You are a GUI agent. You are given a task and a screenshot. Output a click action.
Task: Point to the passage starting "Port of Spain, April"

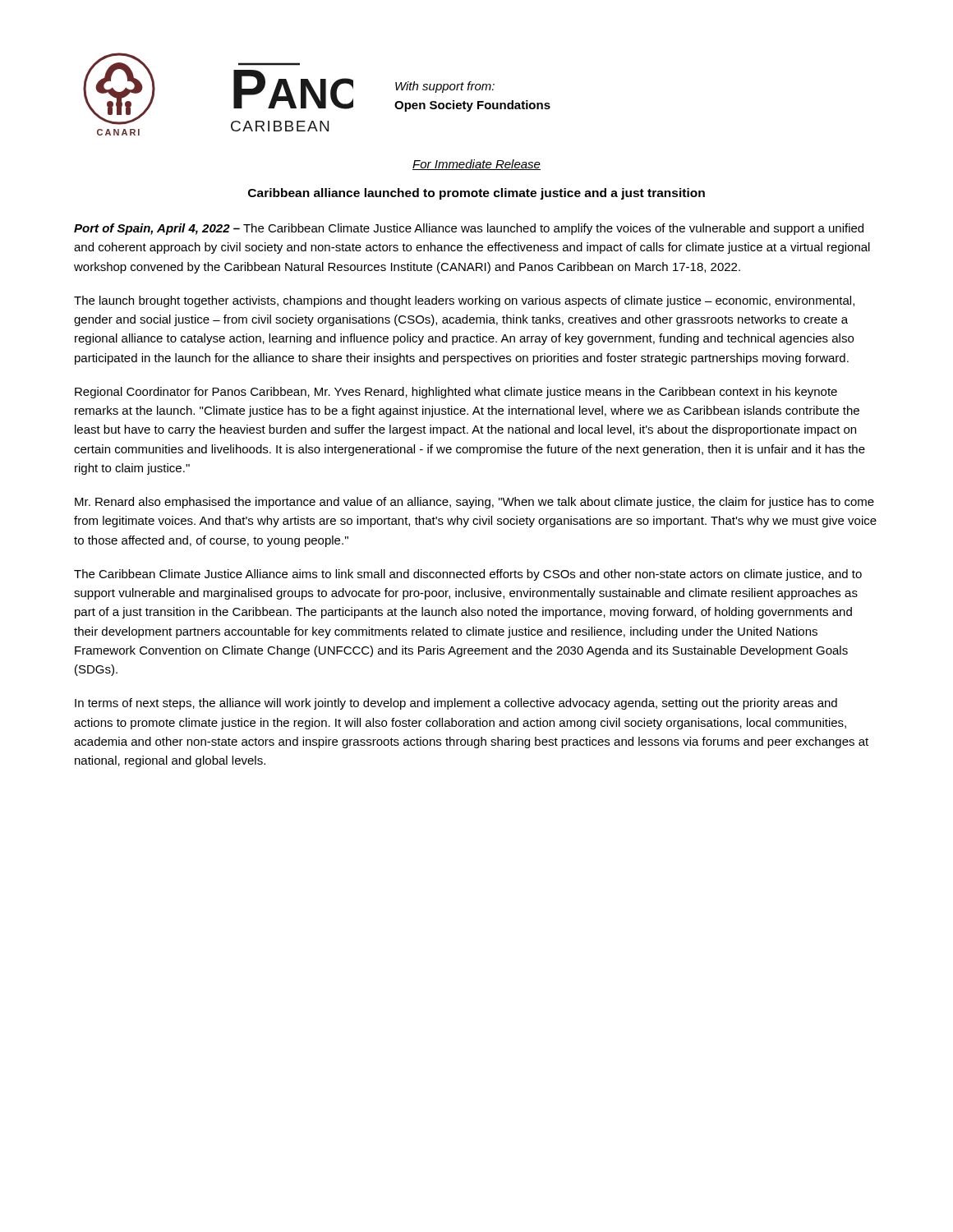(472, 247)
